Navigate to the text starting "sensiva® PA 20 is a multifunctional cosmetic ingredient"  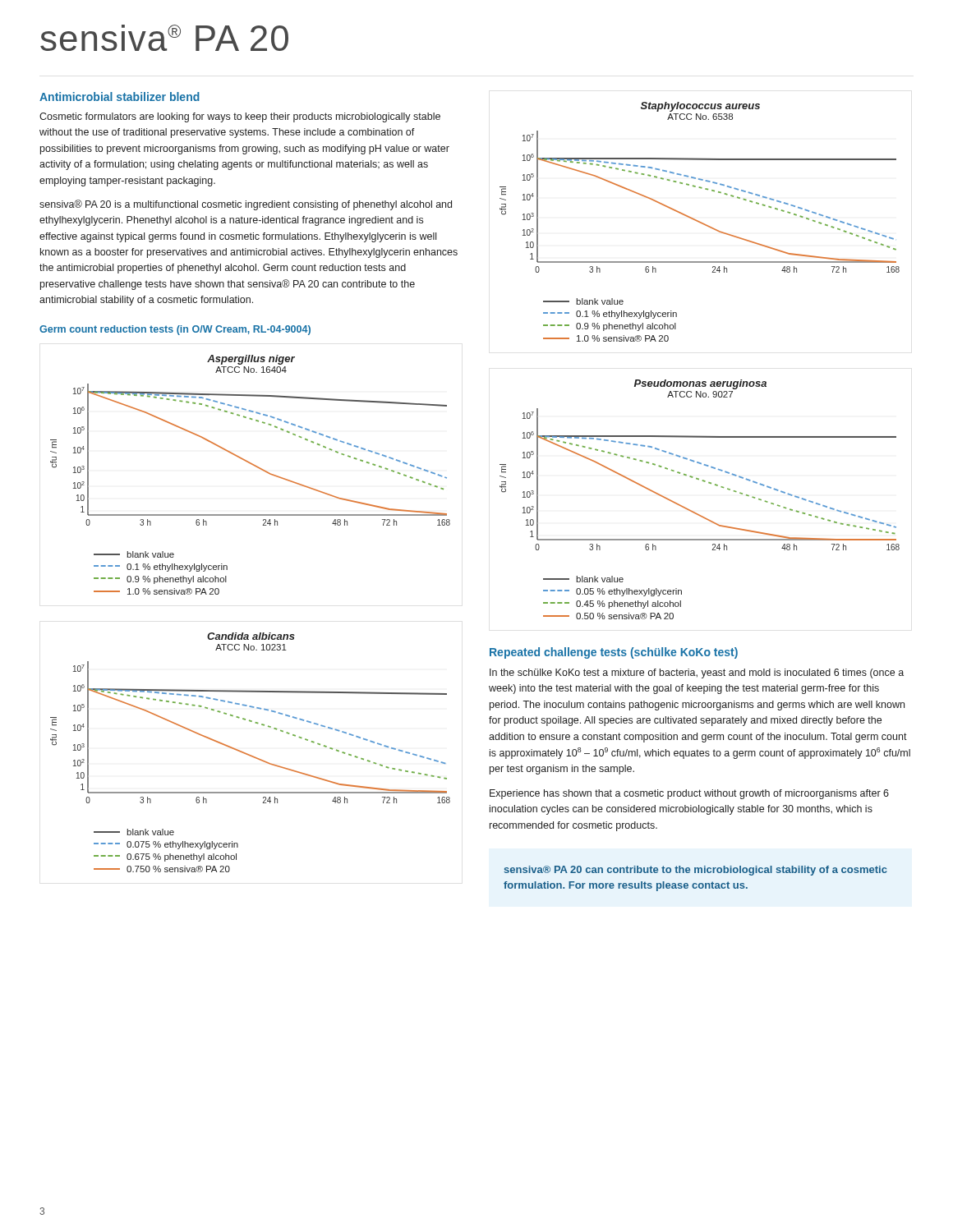coord(249,252)
